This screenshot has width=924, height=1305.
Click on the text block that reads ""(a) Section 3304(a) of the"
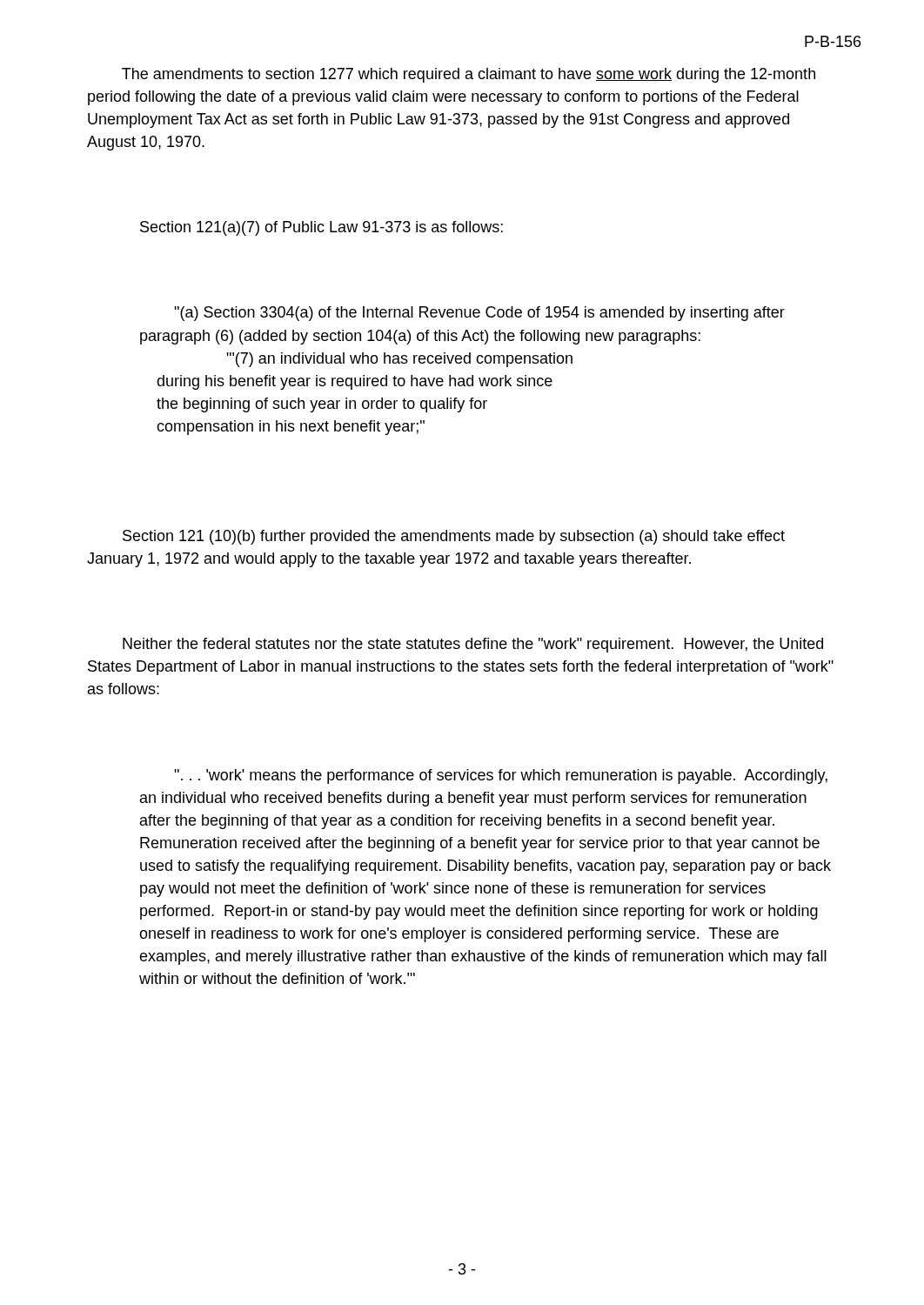(462, 370)
